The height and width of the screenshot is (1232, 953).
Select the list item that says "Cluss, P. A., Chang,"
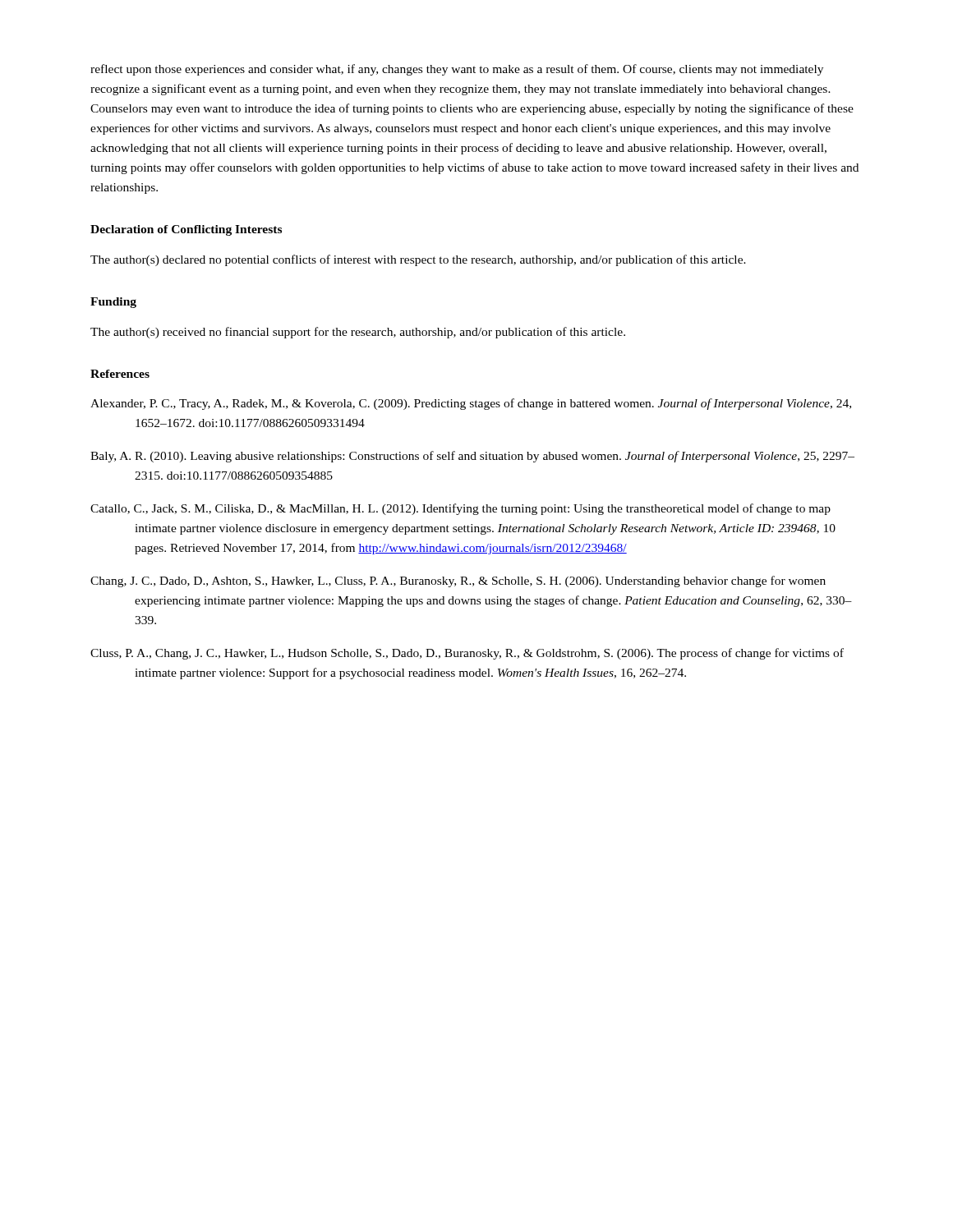coord(467,663)
